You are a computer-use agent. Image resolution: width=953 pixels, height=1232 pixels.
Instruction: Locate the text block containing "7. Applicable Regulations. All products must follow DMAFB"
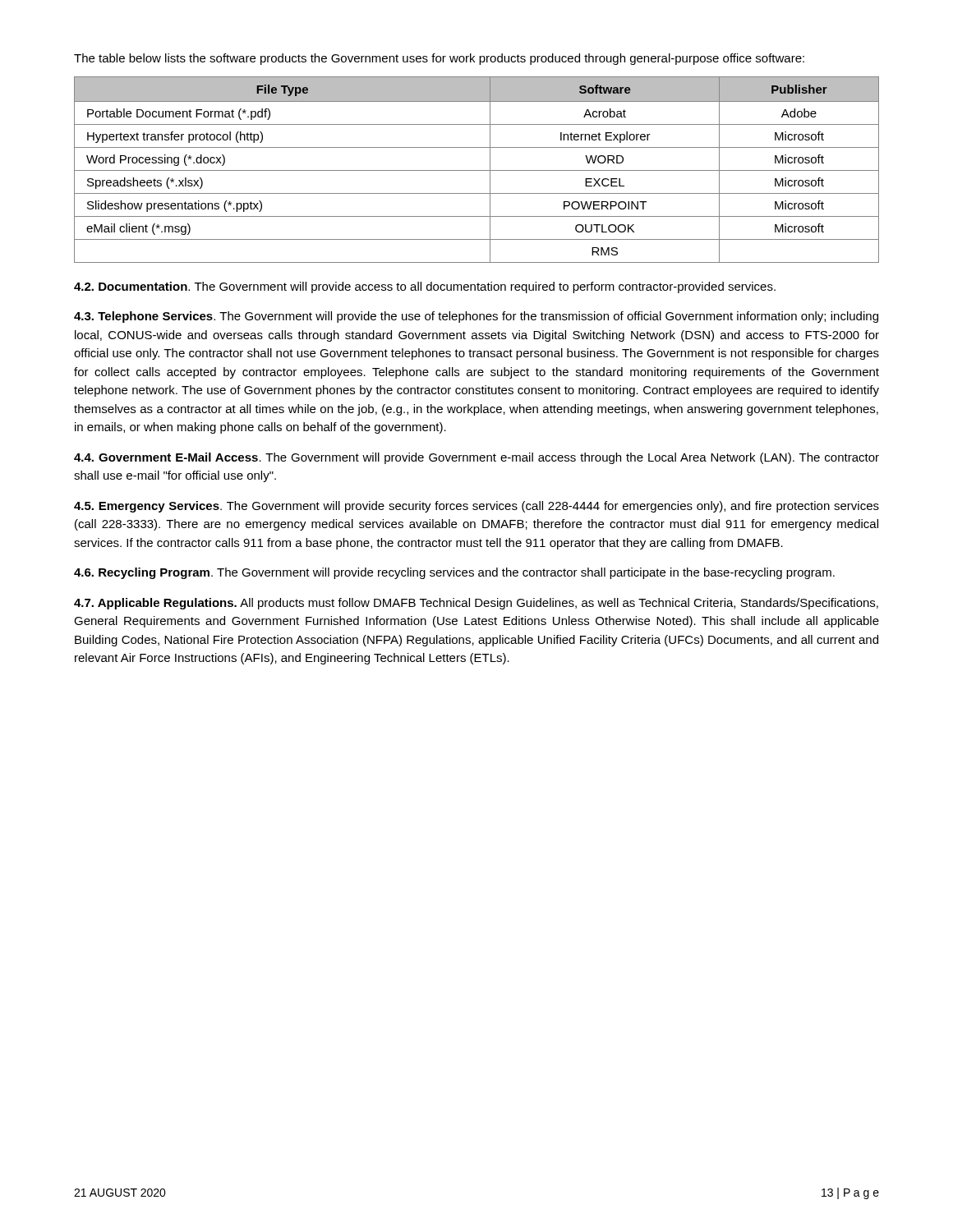tap(476, 630)
